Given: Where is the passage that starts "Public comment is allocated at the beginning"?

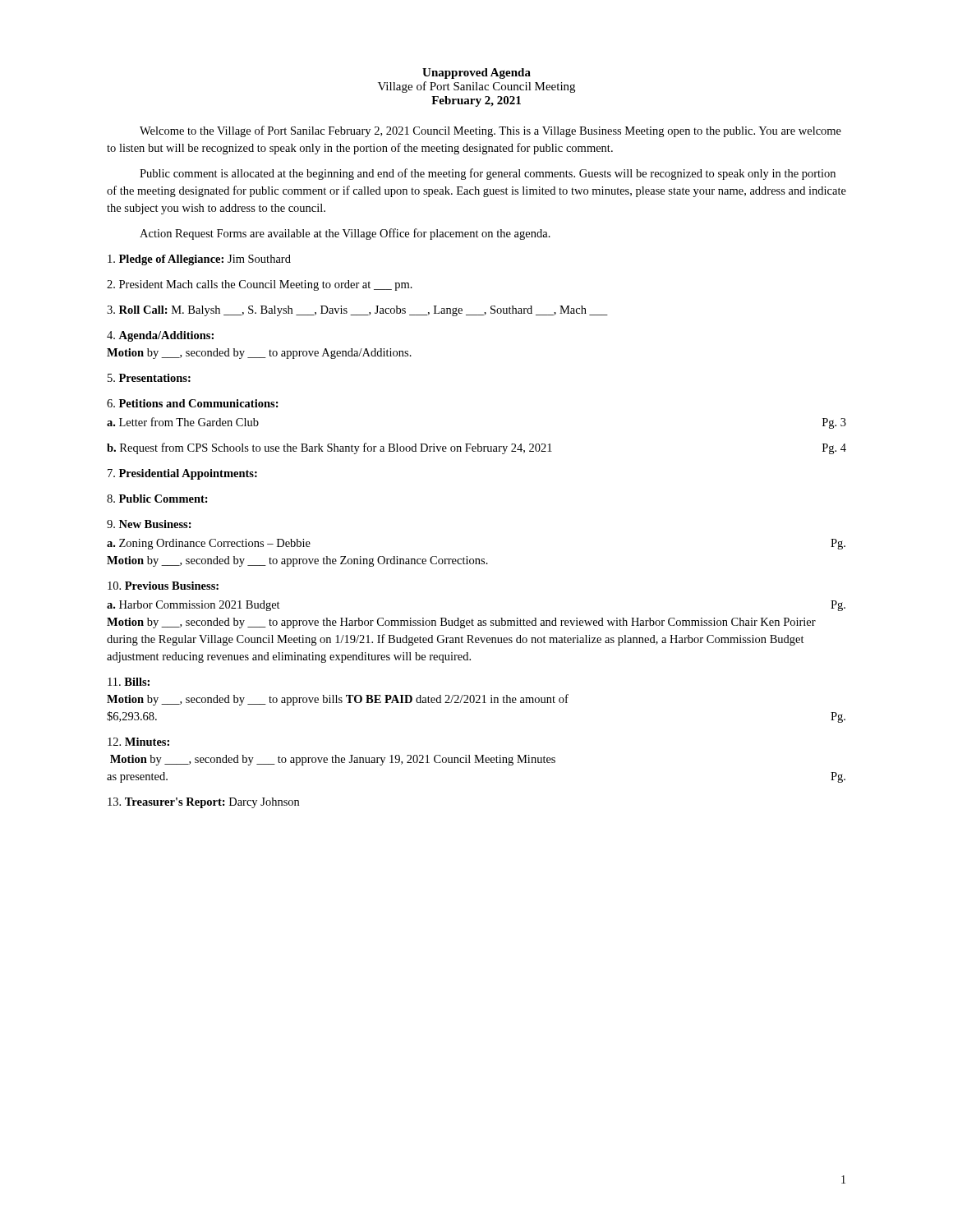Looking at the screenshot, I should (476, 191).
